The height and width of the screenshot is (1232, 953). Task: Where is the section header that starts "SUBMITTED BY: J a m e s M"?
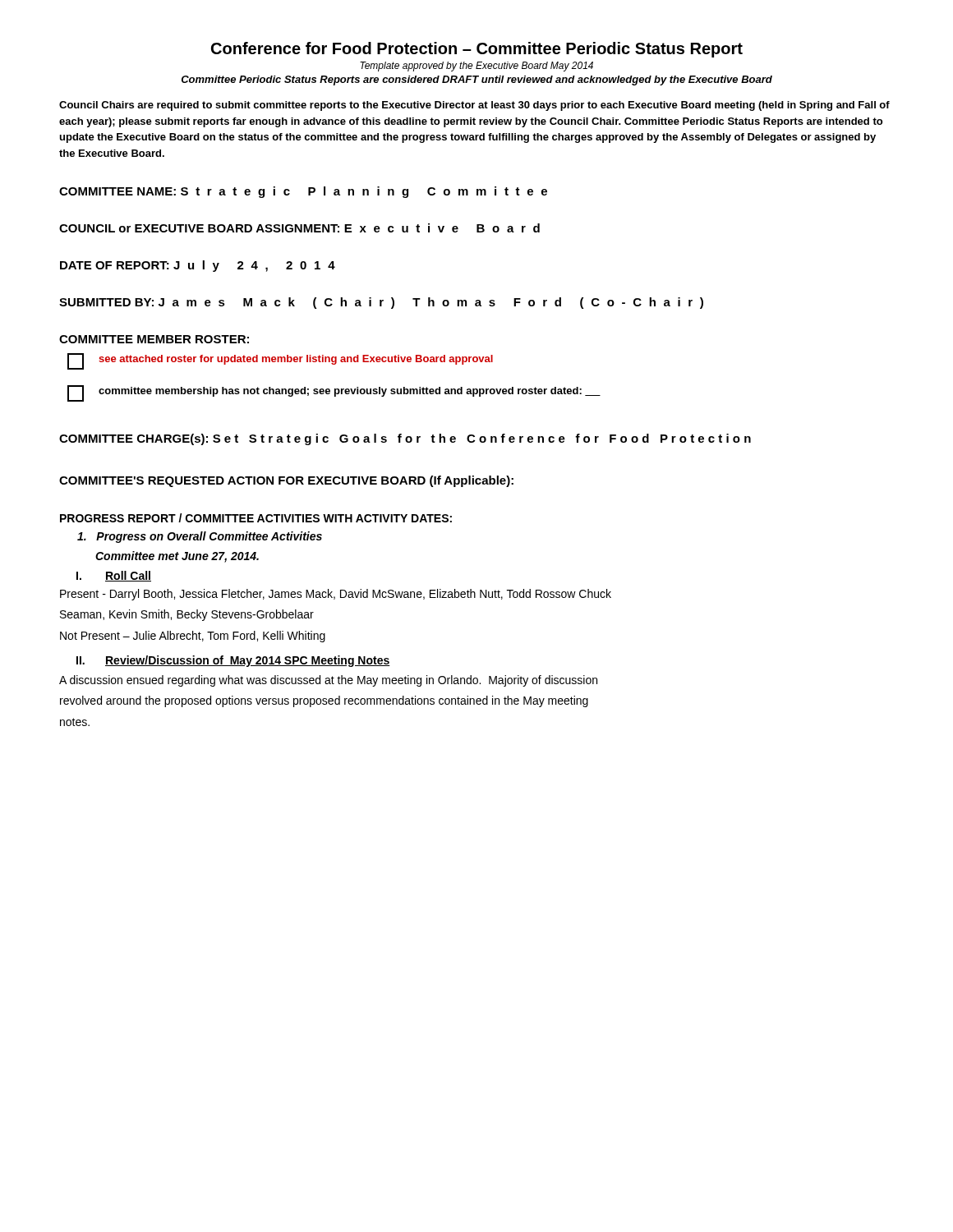click(382, 302)
